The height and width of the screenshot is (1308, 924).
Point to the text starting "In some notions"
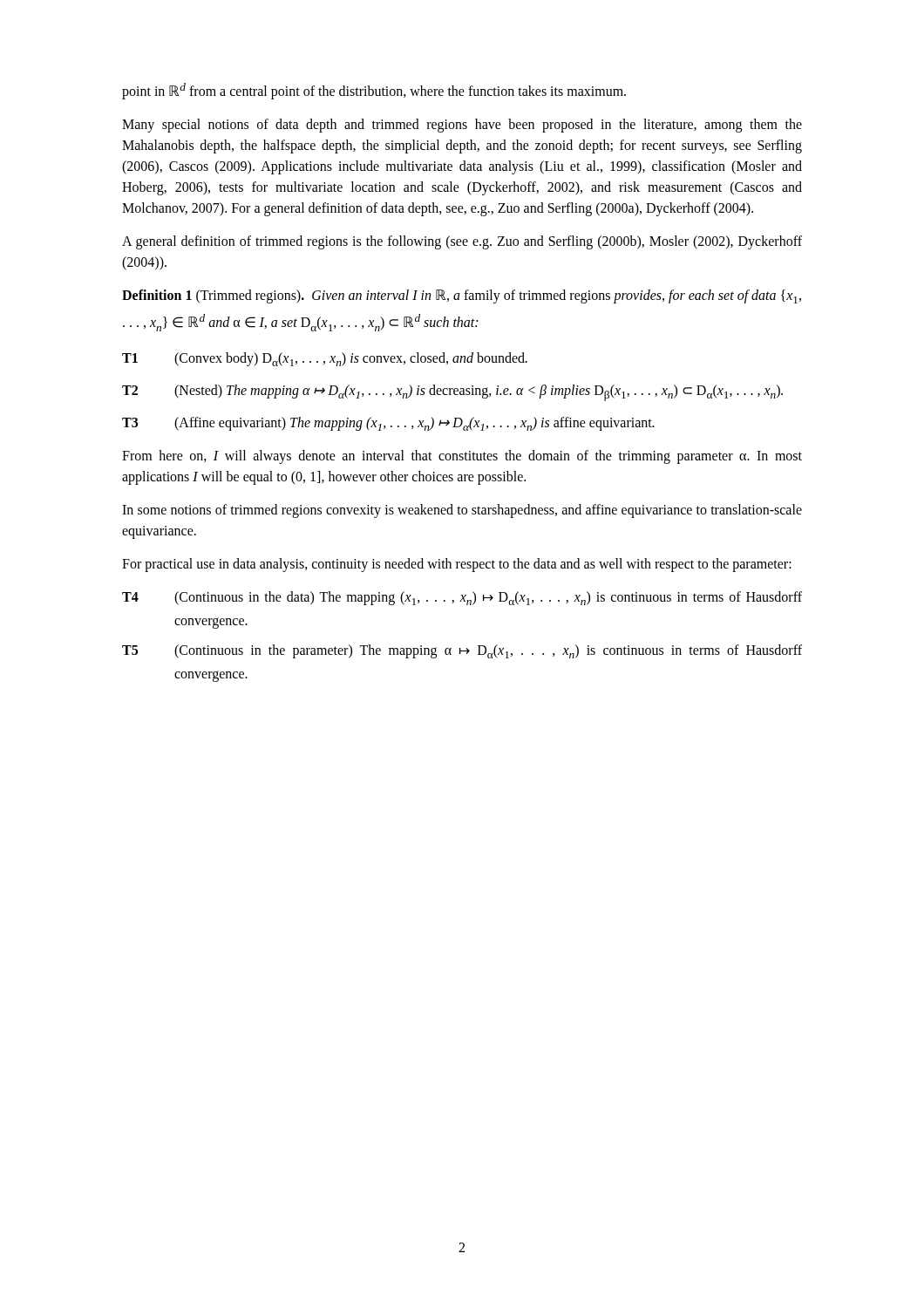(462, 520)
